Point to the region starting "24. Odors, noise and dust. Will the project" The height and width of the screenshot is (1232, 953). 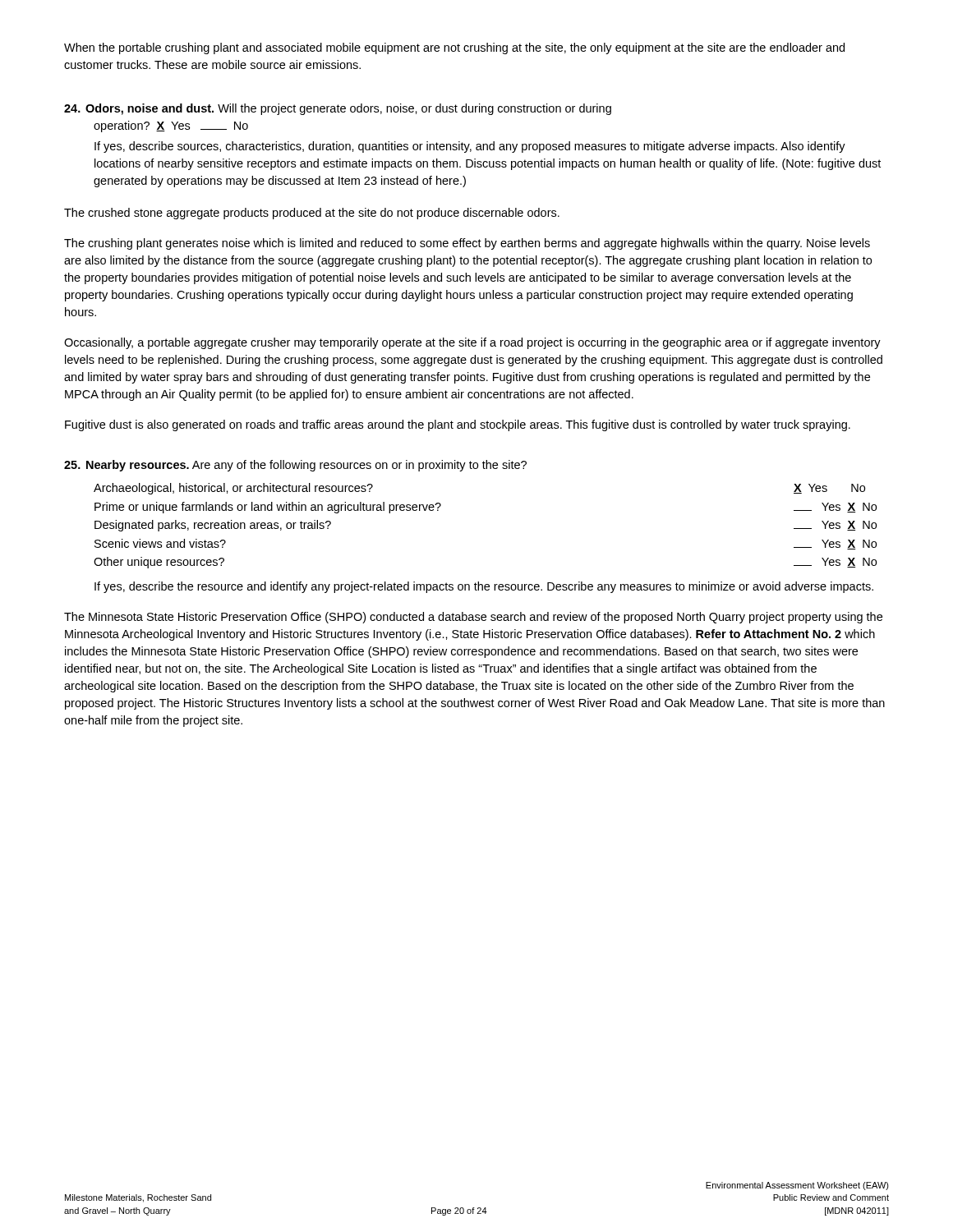pyautogui.click(x=476, y=145)
